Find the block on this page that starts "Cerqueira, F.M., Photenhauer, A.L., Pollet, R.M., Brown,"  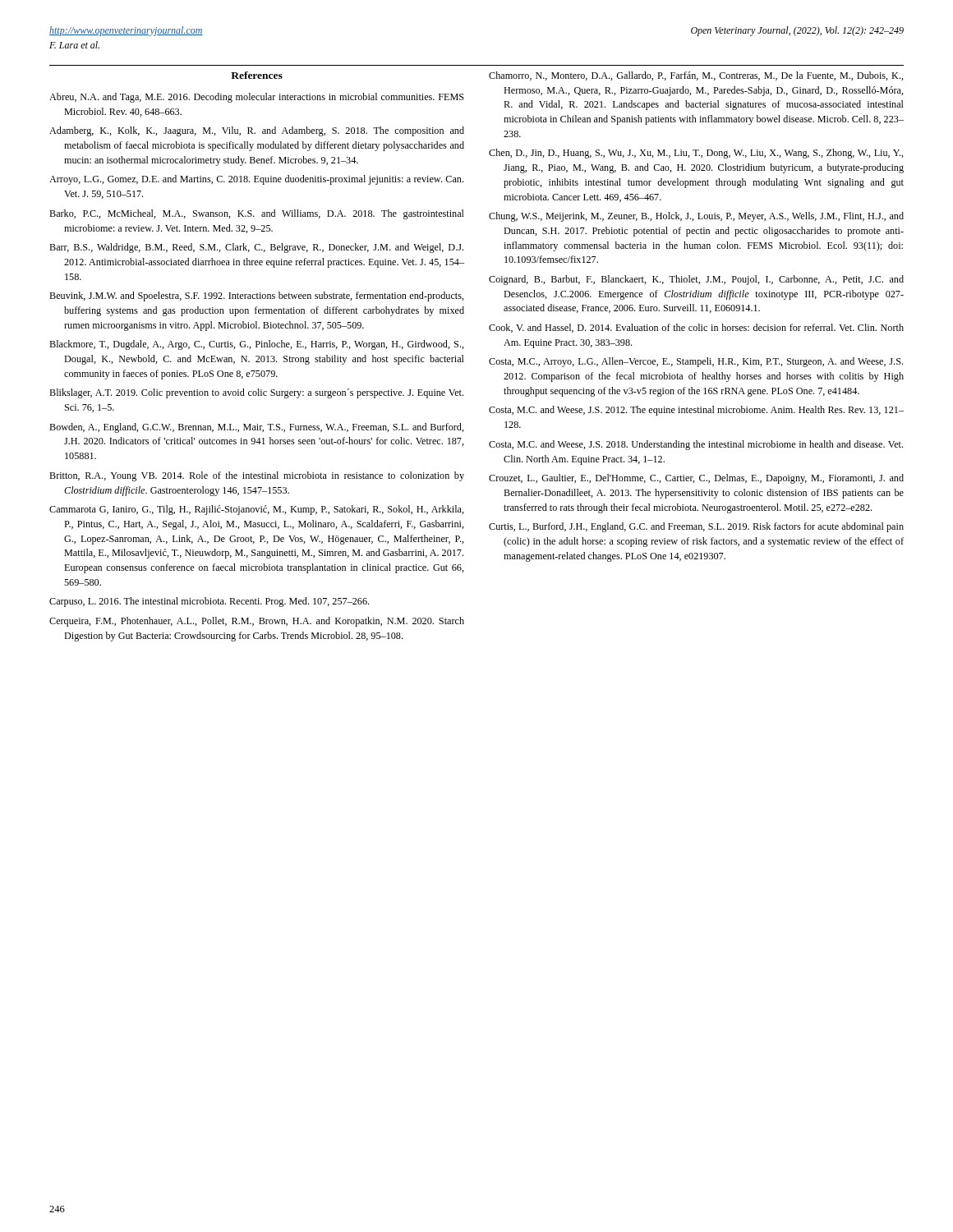pyautogui.click(x=257, y=628)
